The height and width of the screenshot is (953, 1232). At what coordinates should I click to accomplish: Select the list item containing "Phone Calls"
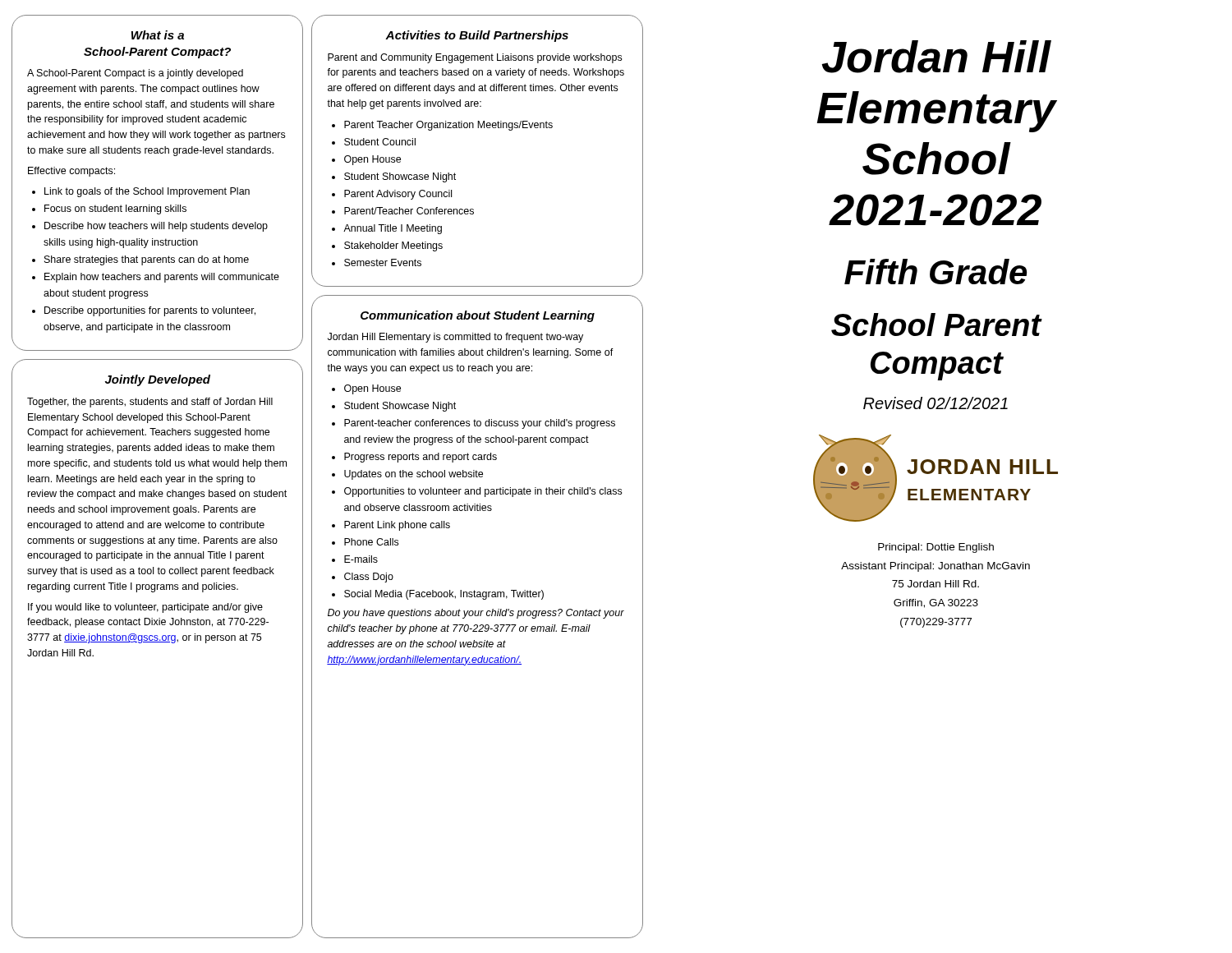(x=371, y=542)
